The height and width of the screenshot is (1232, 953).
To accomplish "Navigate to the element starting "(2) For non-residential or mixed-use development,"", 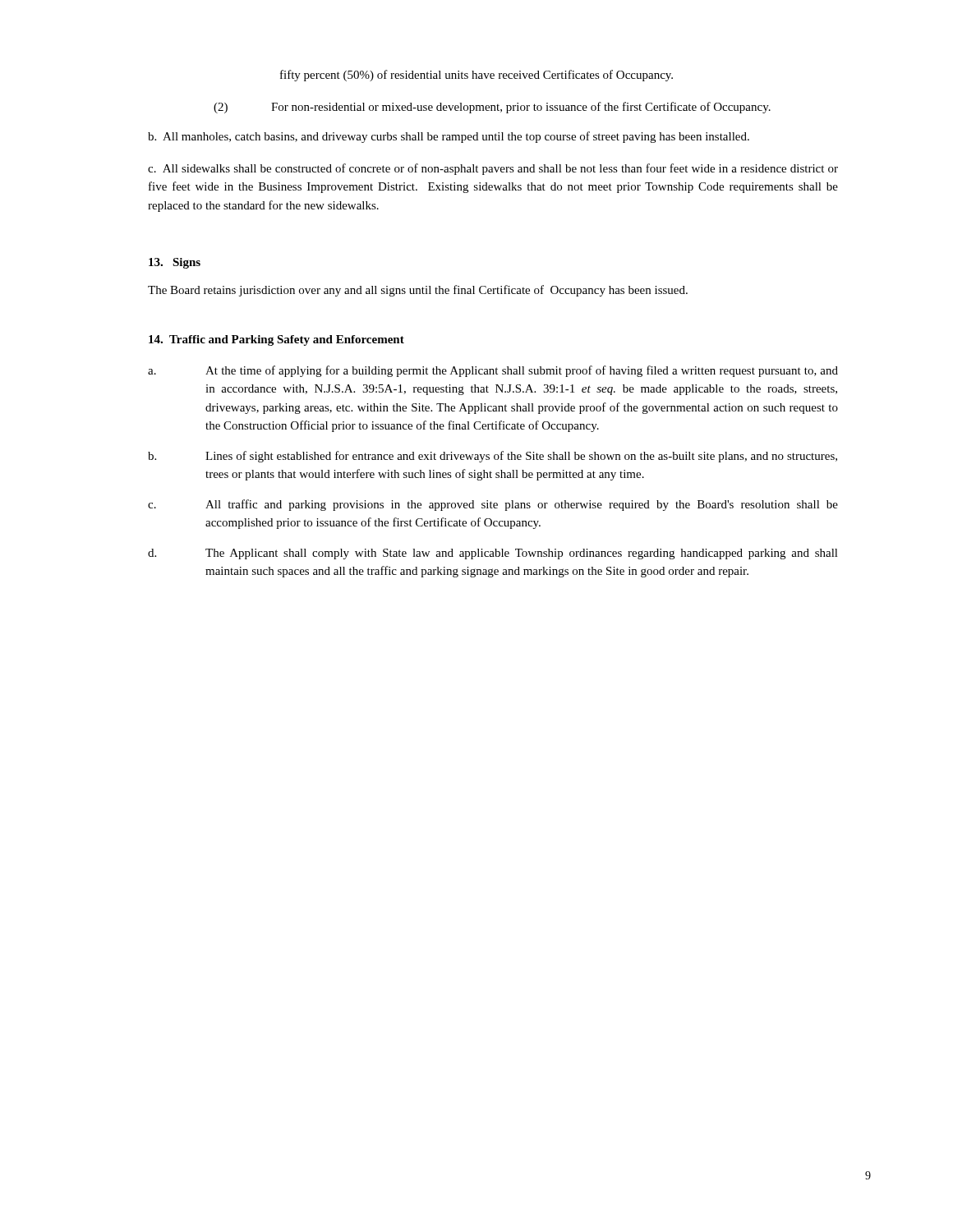I will (501, 107).
